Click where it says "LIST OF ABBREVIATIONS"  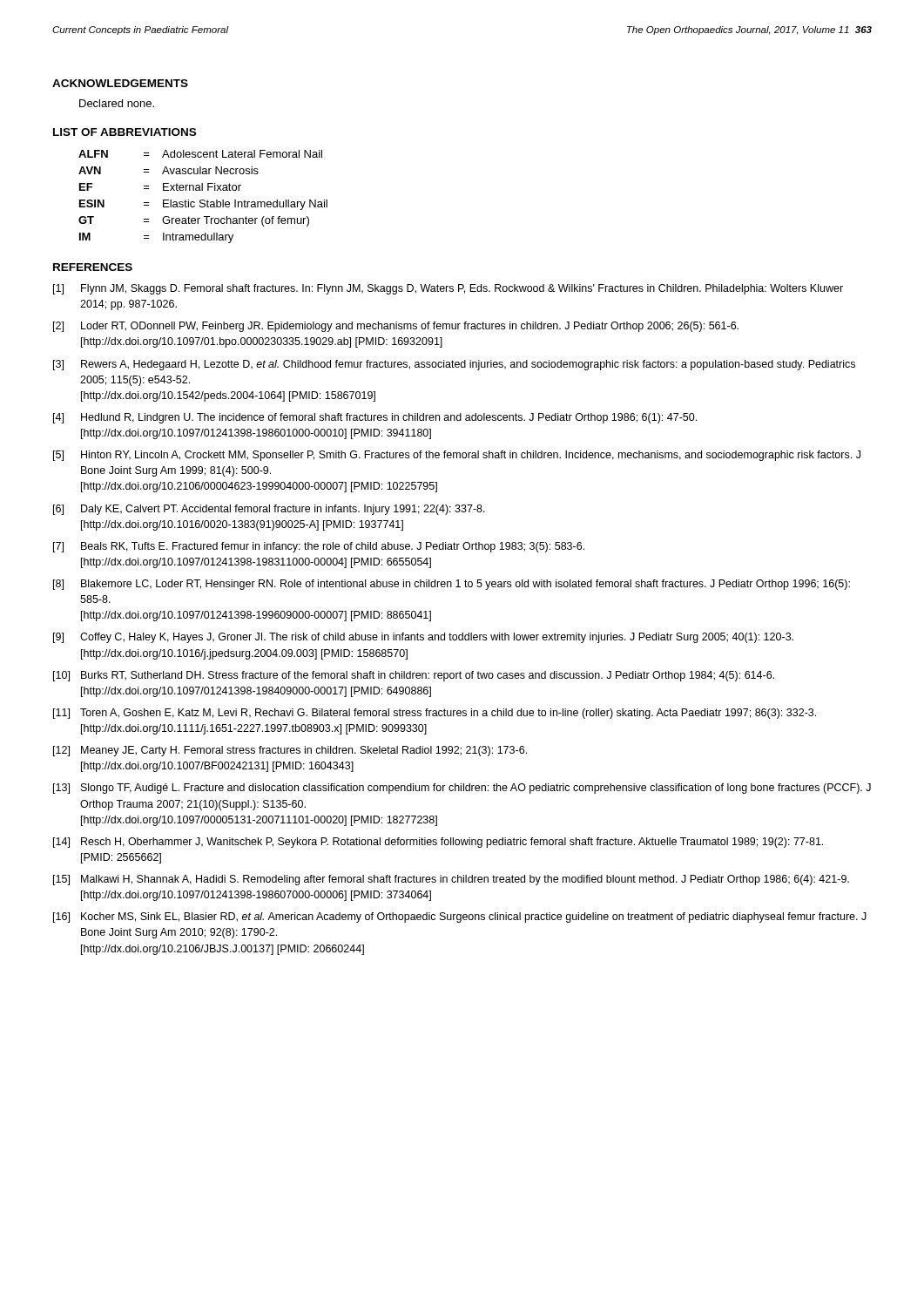(x=124, y=132)
